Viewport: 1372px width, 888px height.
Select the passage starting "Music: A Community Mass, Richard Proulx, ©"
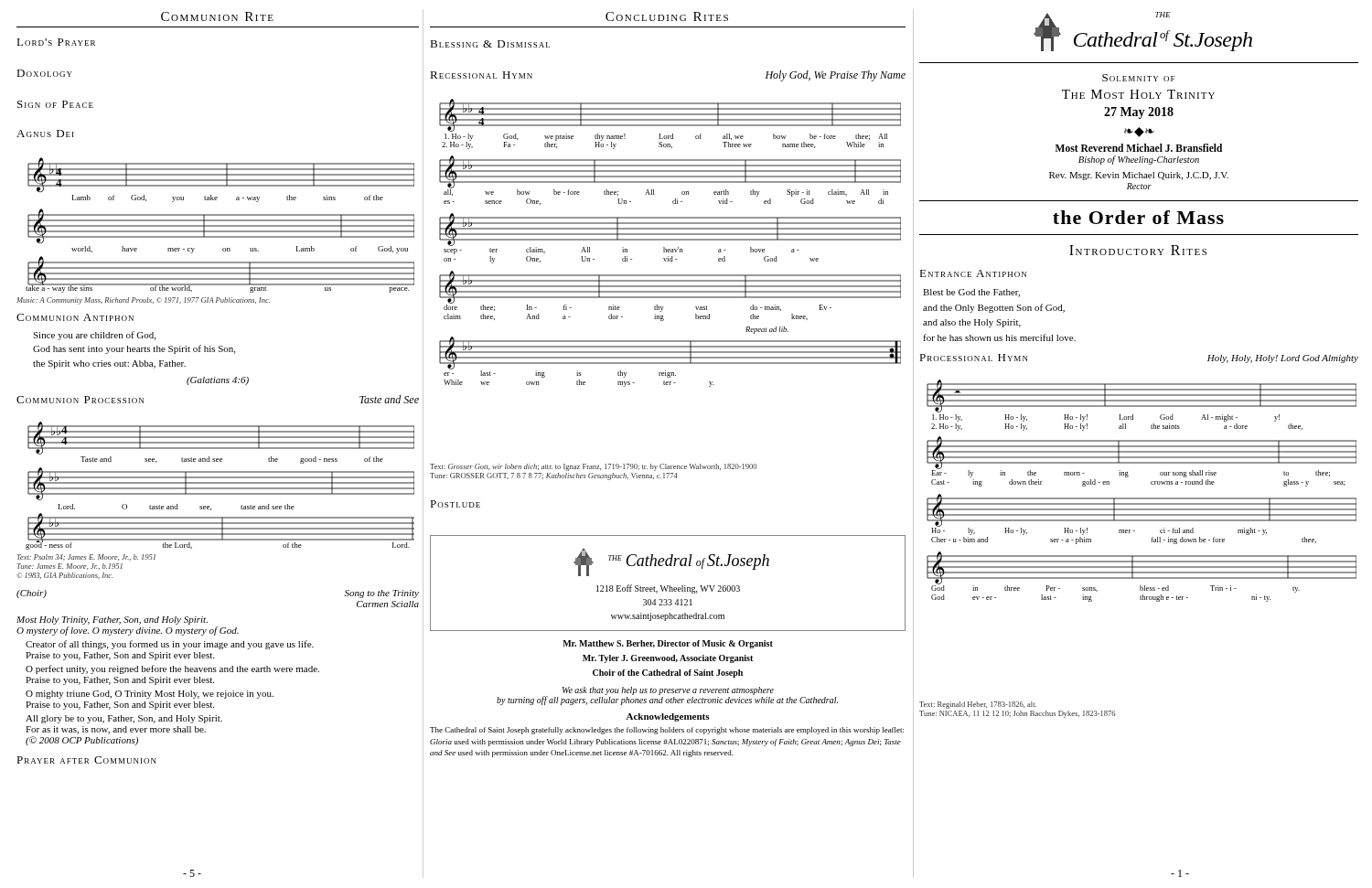coord(144,300)
